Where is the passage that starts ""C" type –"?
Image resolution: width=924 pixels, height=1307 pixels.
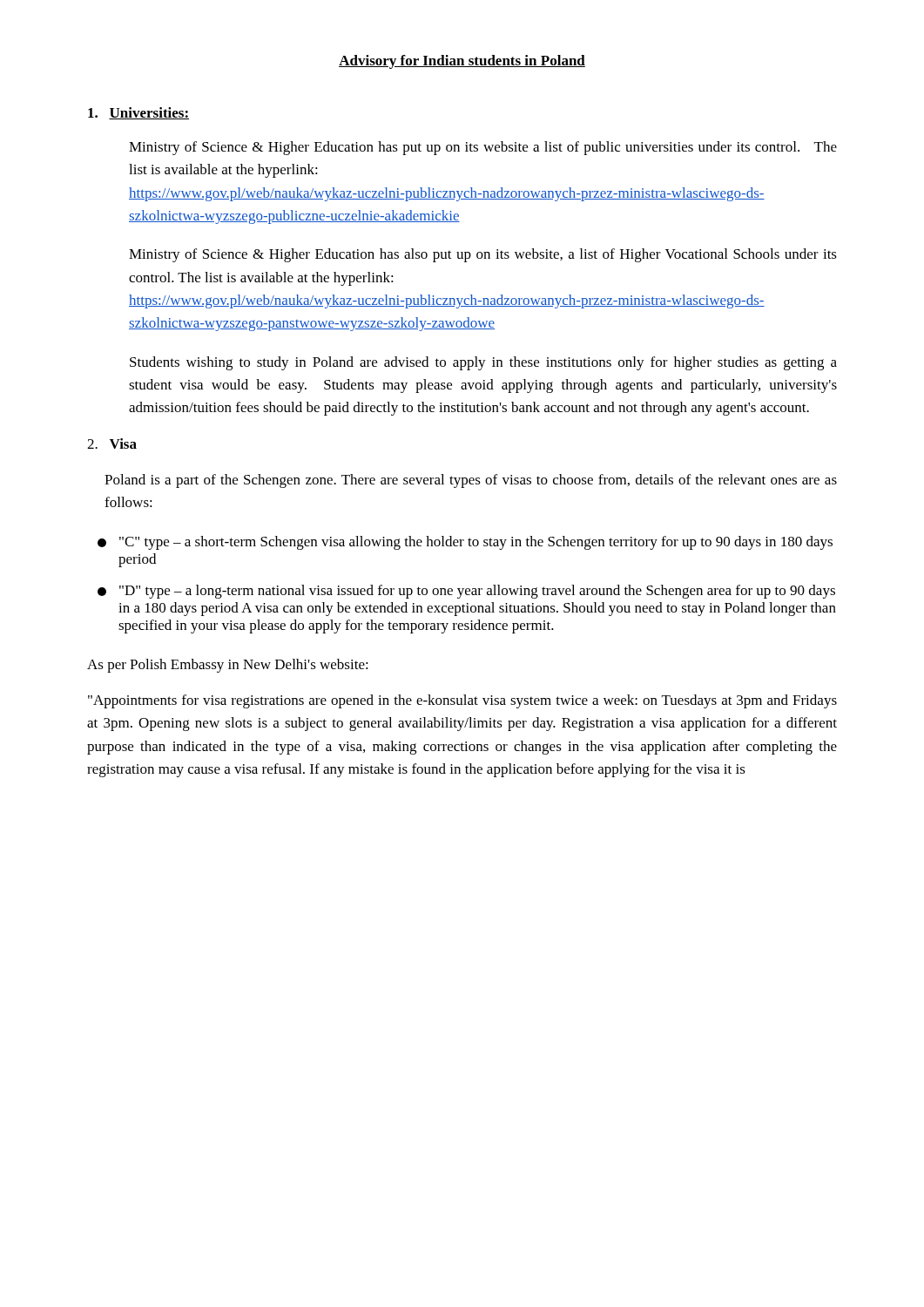point(467,551)
